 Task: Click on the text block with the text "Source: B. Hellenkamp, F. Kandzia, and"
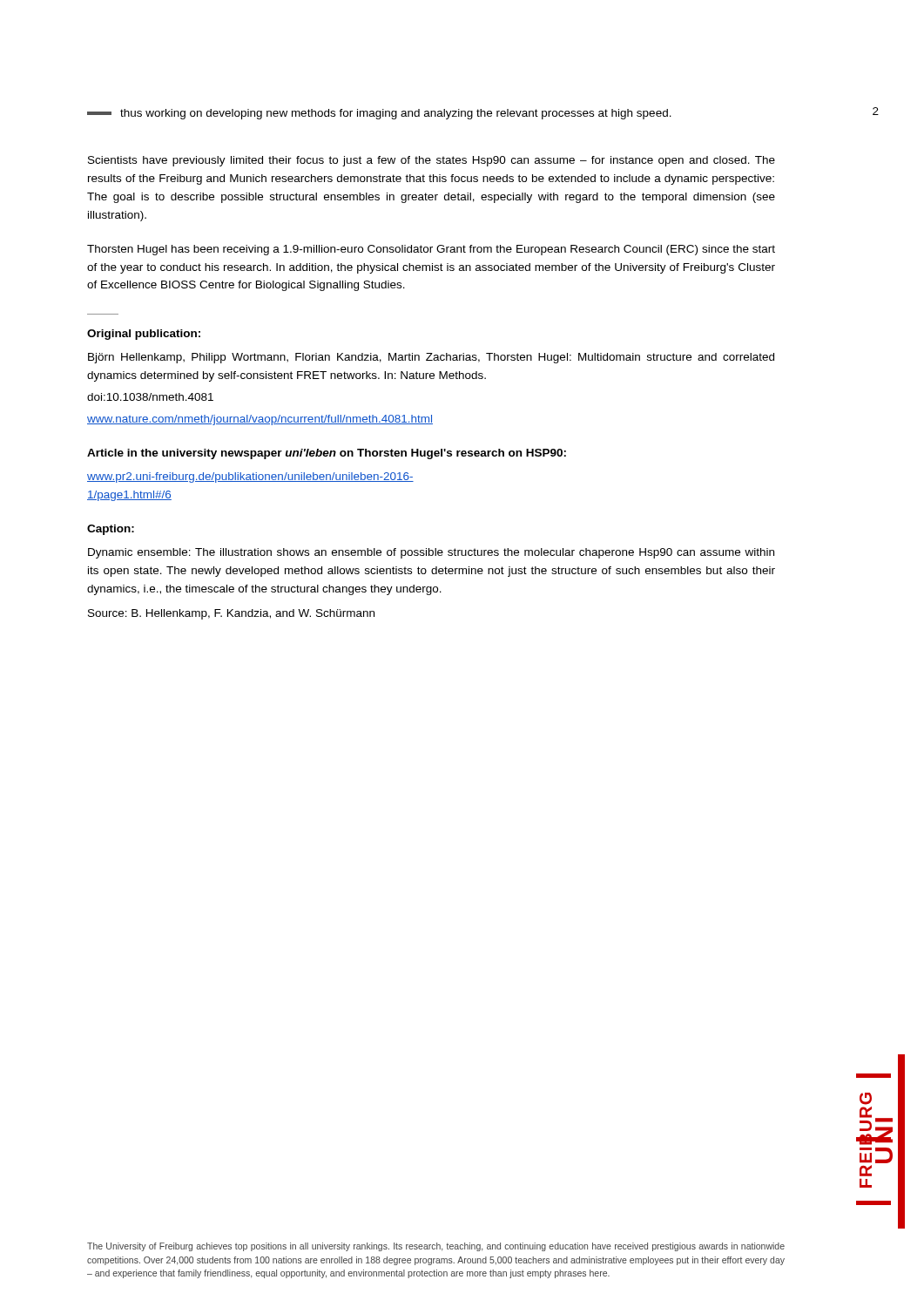tap(231, 613)
